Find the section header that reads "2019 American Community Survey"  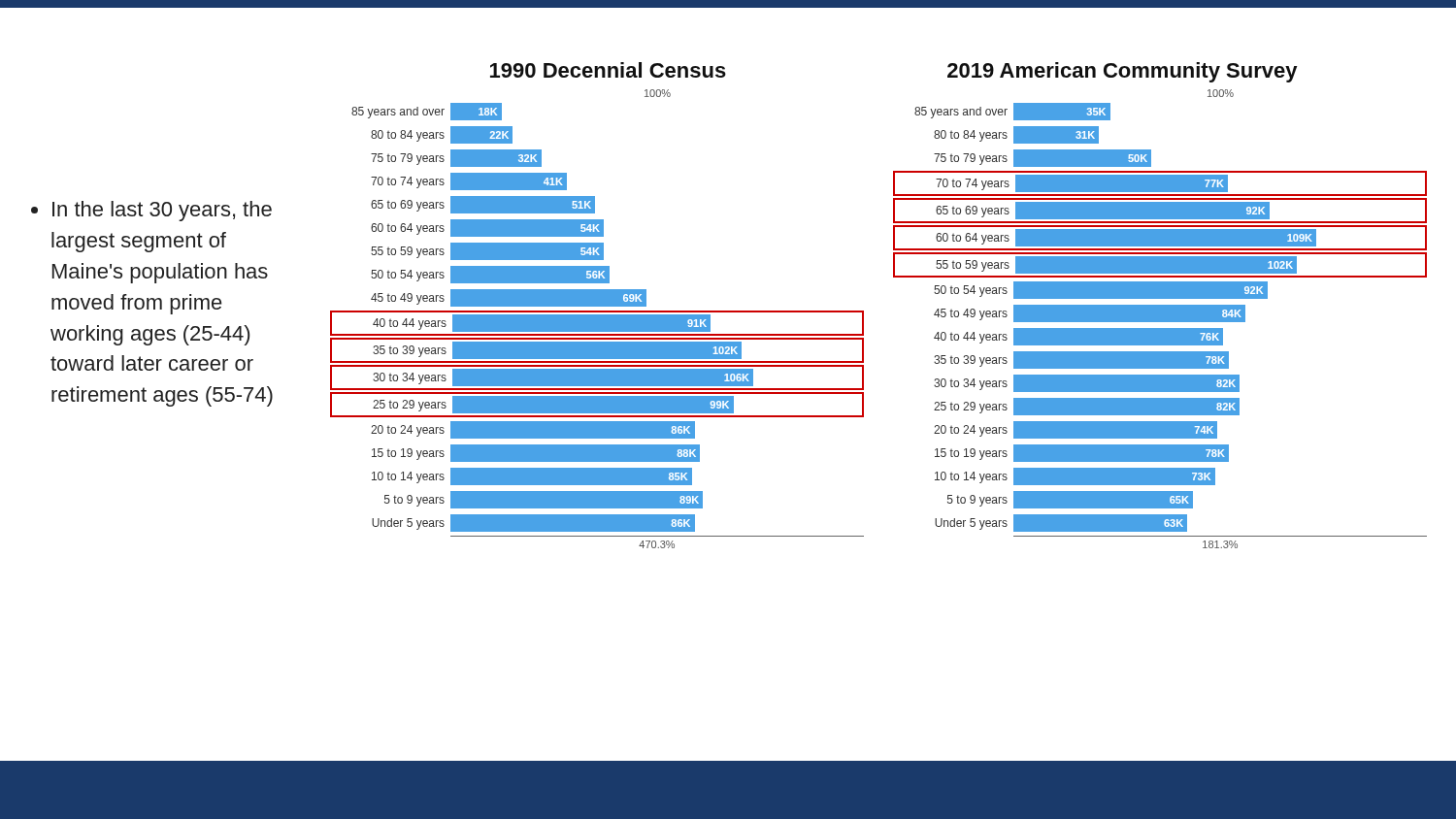(x=1122, y=70)
